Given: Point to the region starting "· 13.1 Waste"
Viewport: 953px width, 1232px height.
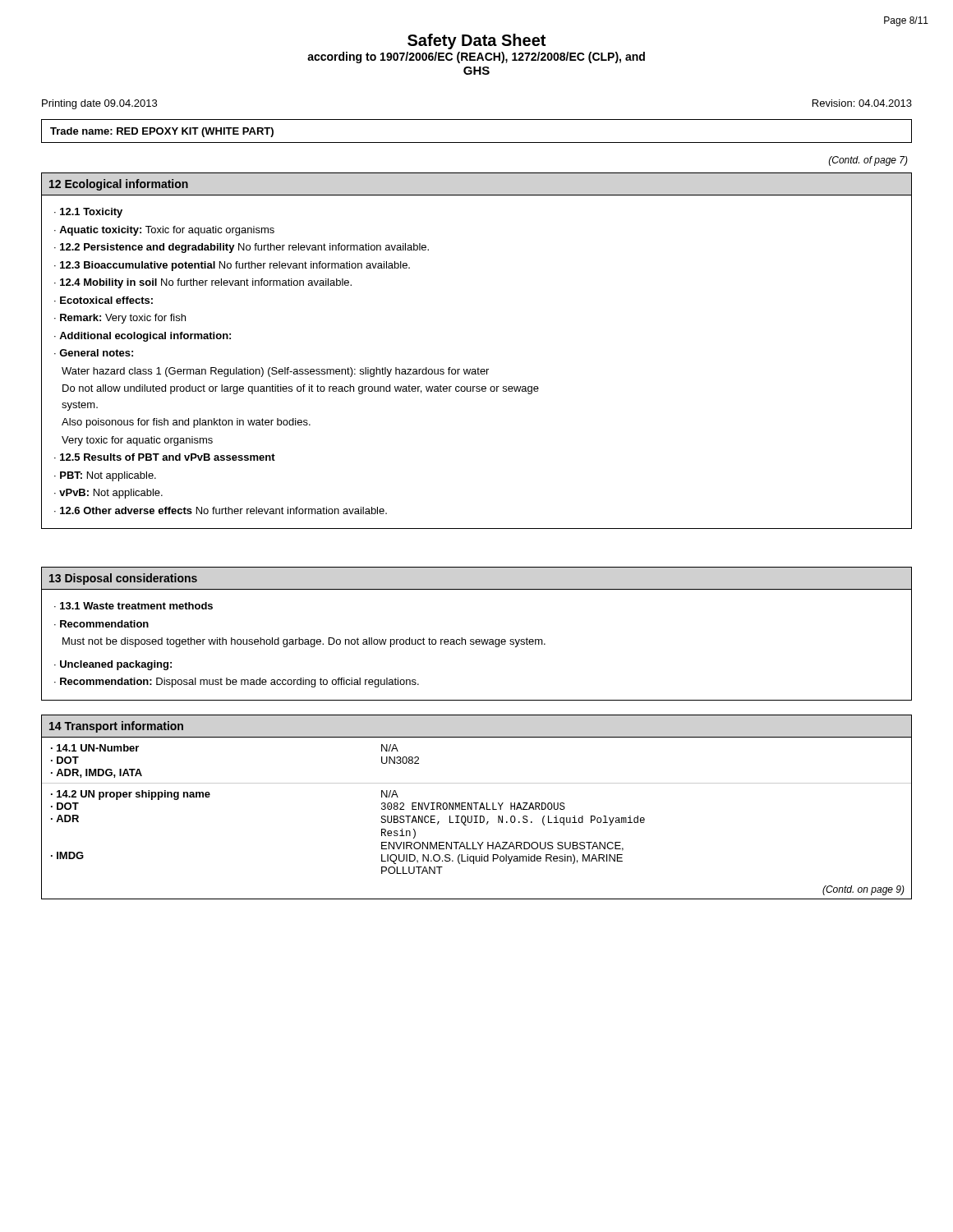Looking at the screenshot, I should pos(133,606).
